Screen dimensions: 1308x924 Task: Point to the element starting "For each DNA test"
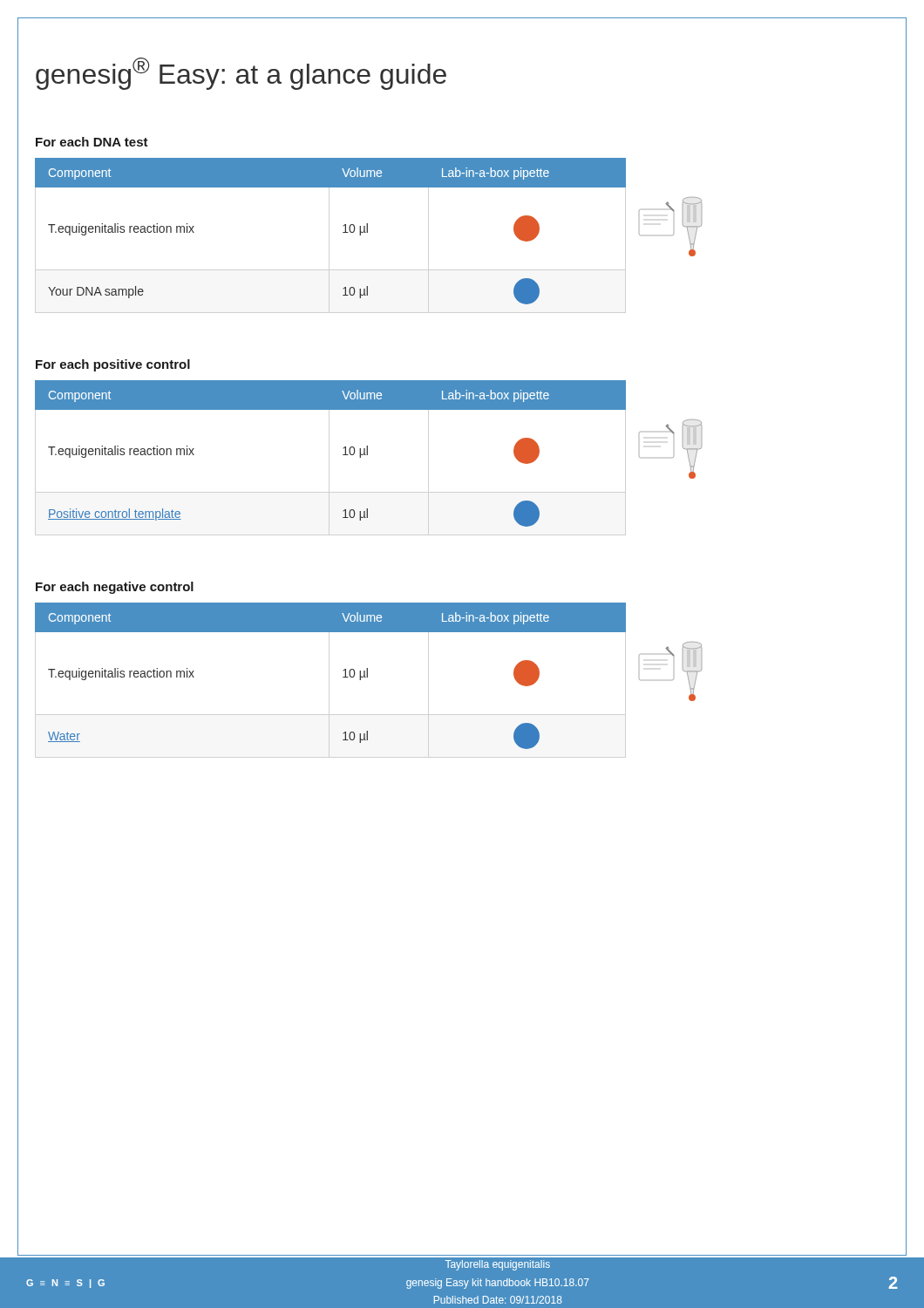pos(91,141)
